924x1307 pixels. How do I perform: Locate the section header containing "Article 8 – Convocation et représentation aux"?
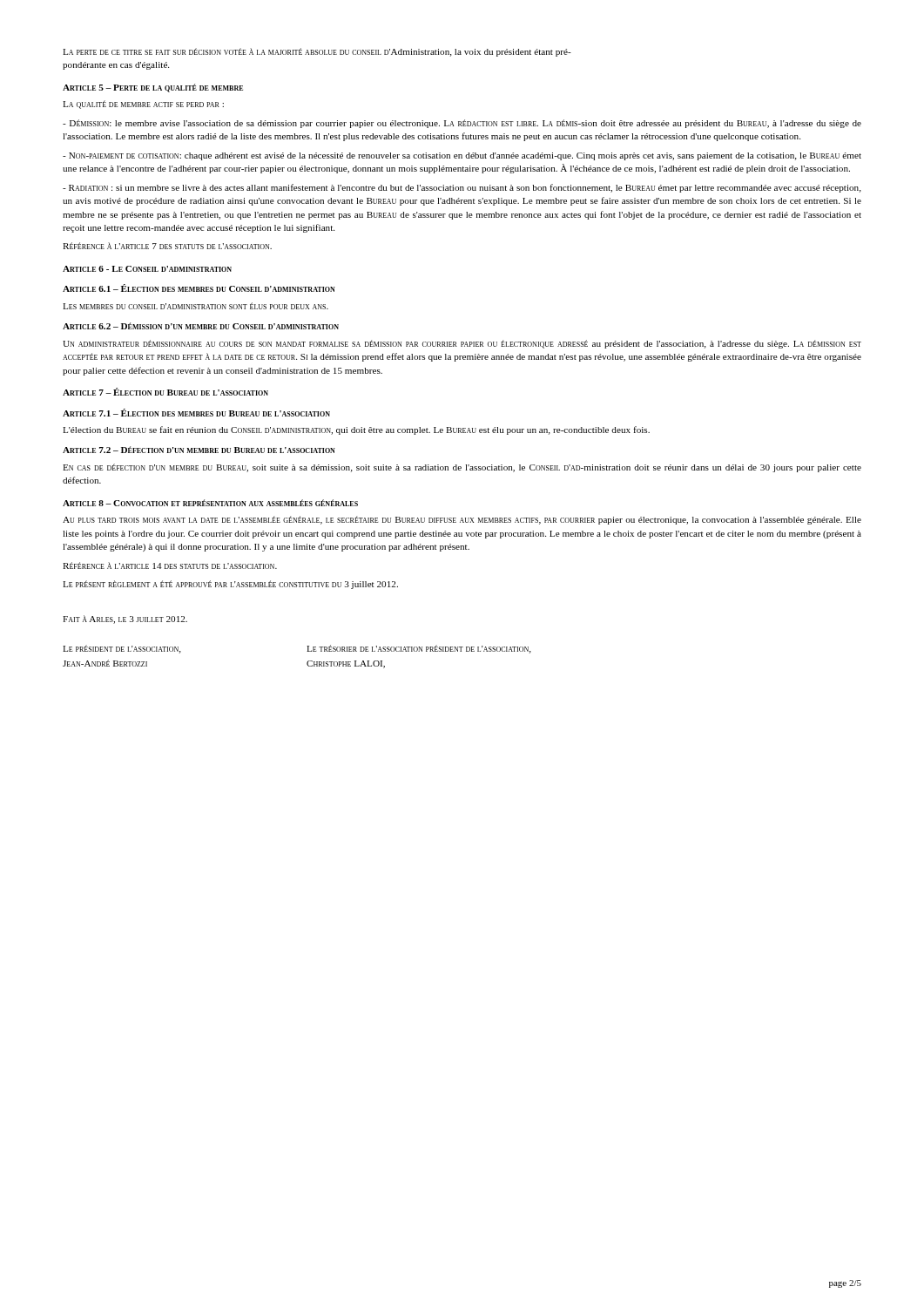210,503
